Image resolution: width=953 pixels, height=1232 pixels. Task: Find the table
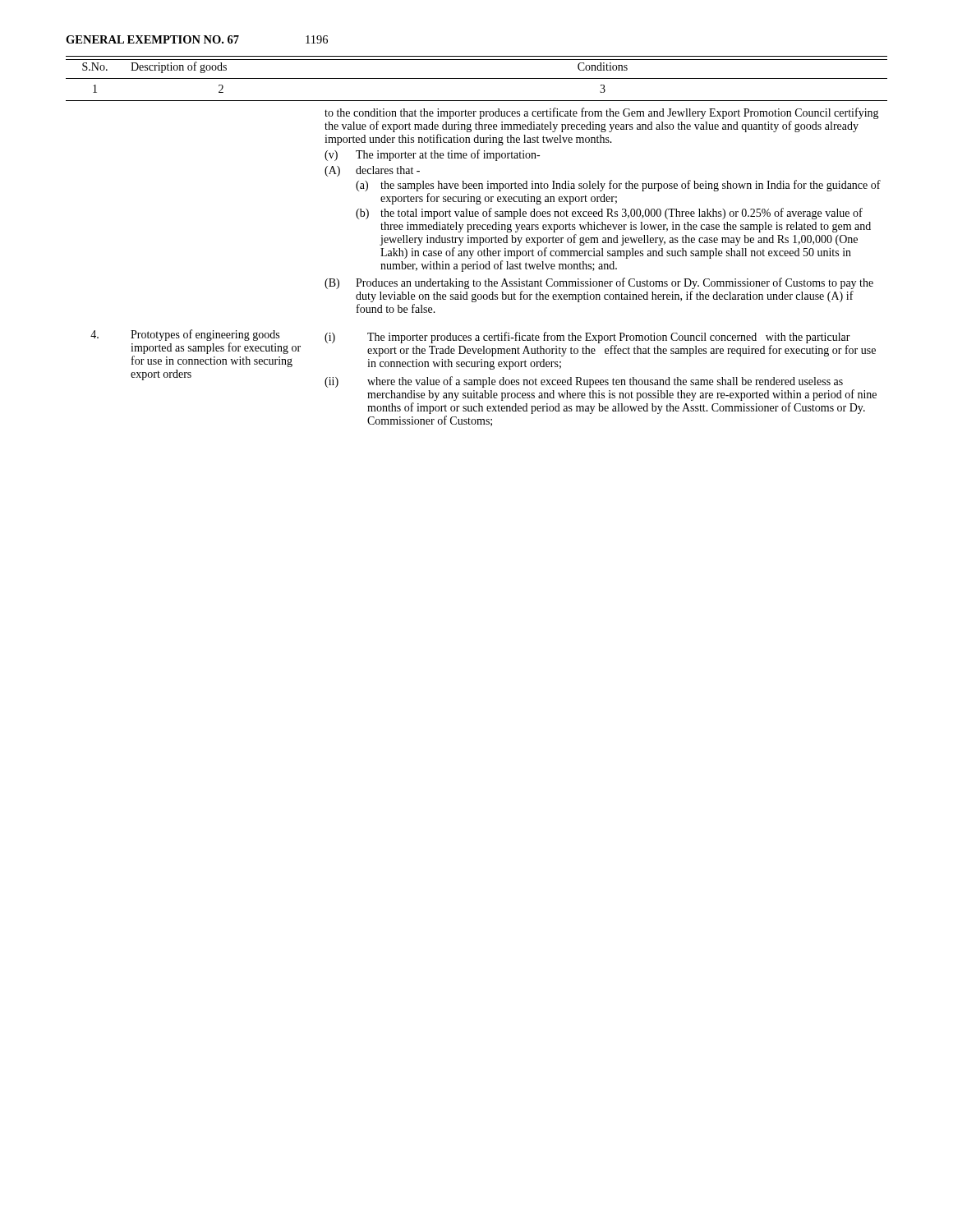pyautogui.click(x=476, y=245)
